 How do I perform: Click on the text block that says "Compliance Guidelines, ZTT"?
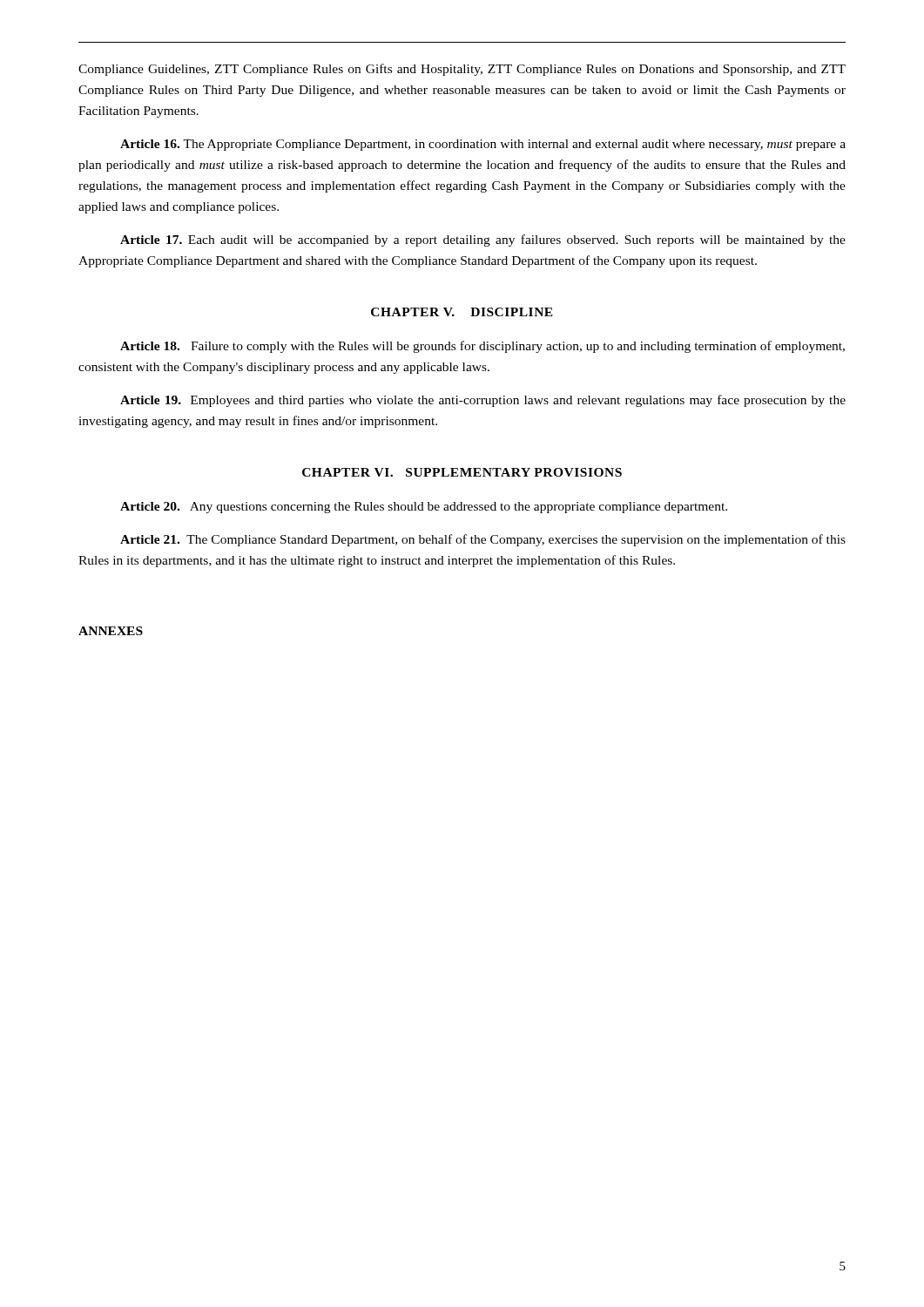[462, 90]
